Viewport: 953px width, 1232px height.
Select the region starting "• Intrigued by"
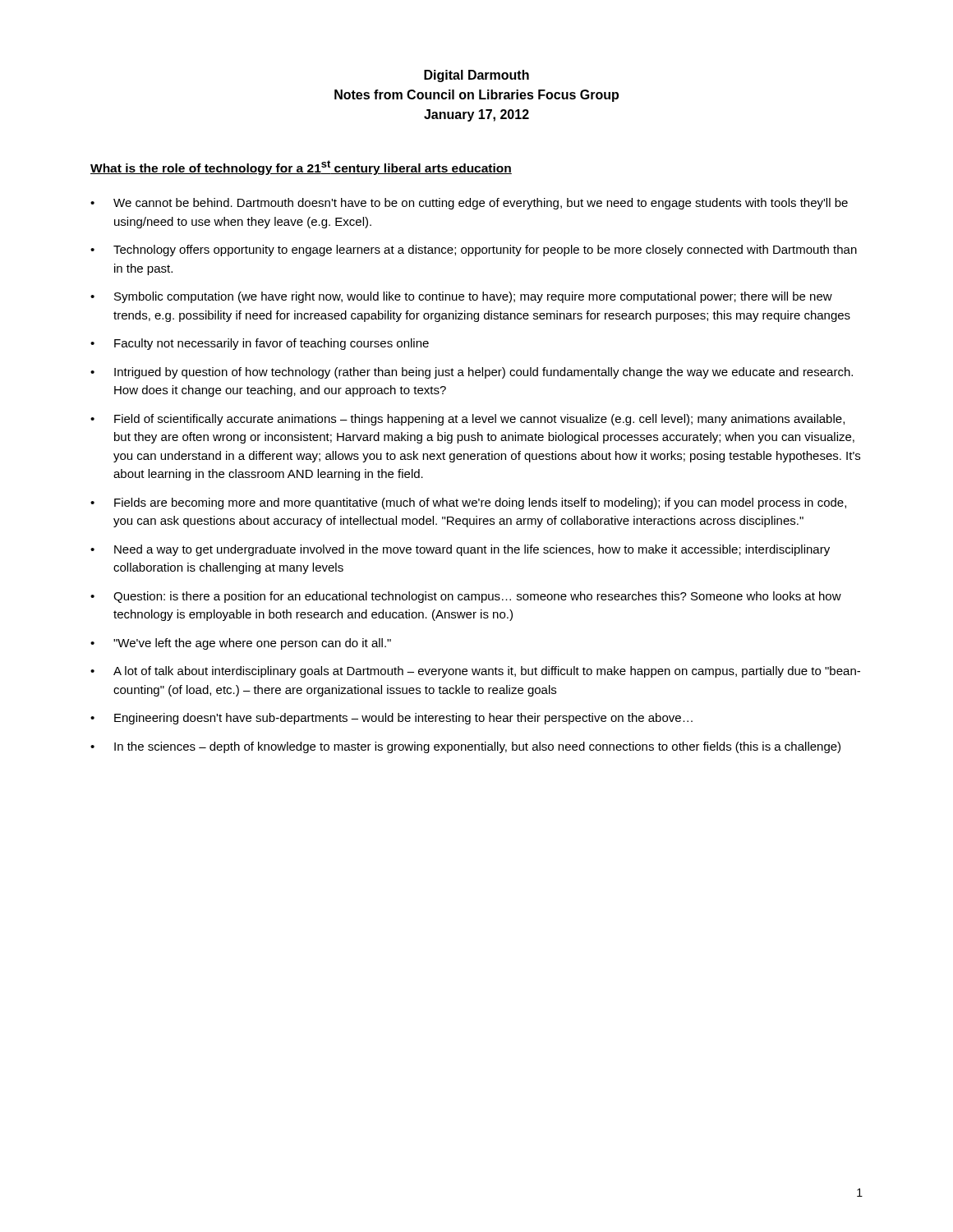tap(476, 381)
